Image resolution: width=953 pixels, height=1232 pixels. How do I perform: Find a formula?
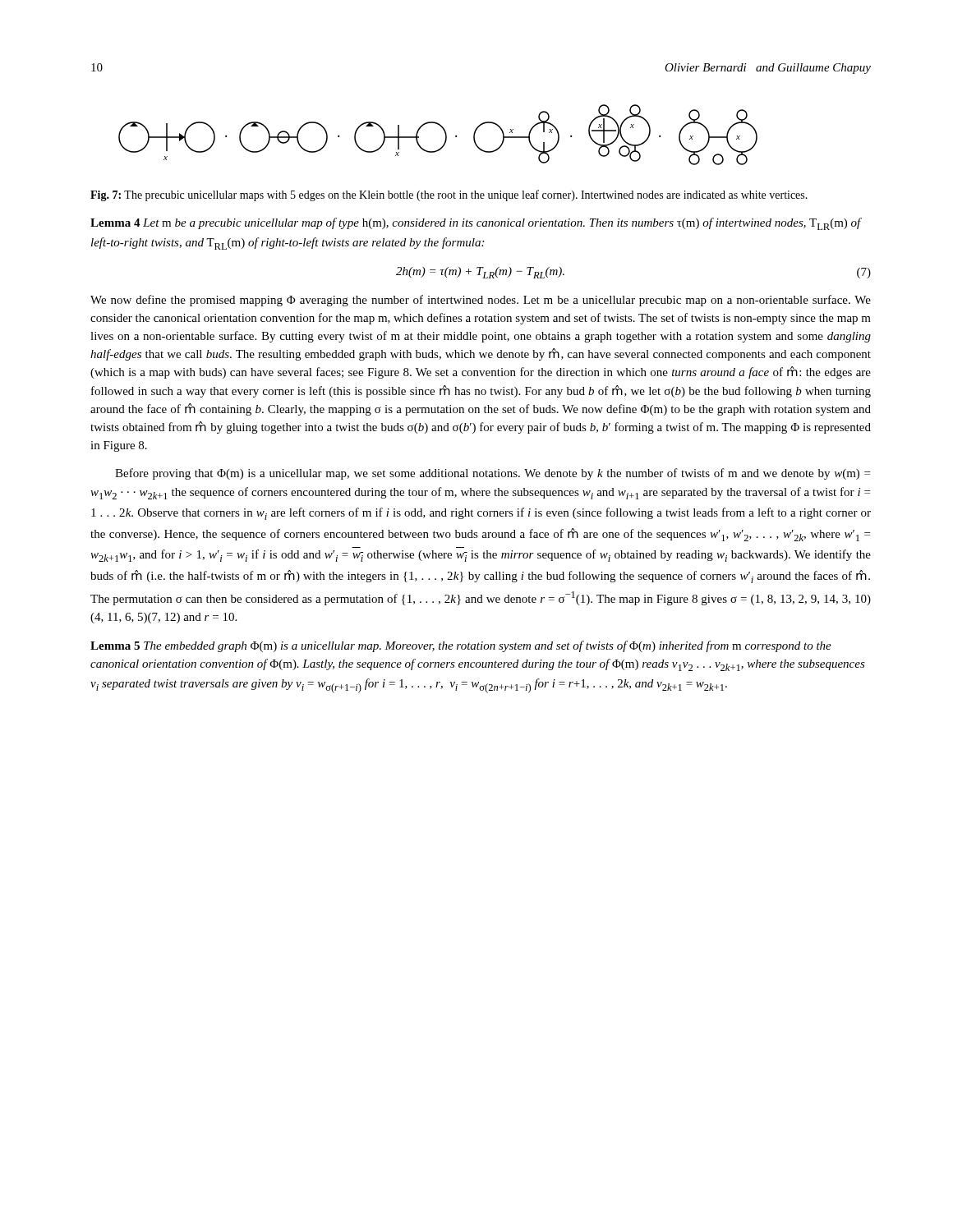coord(633,272)
